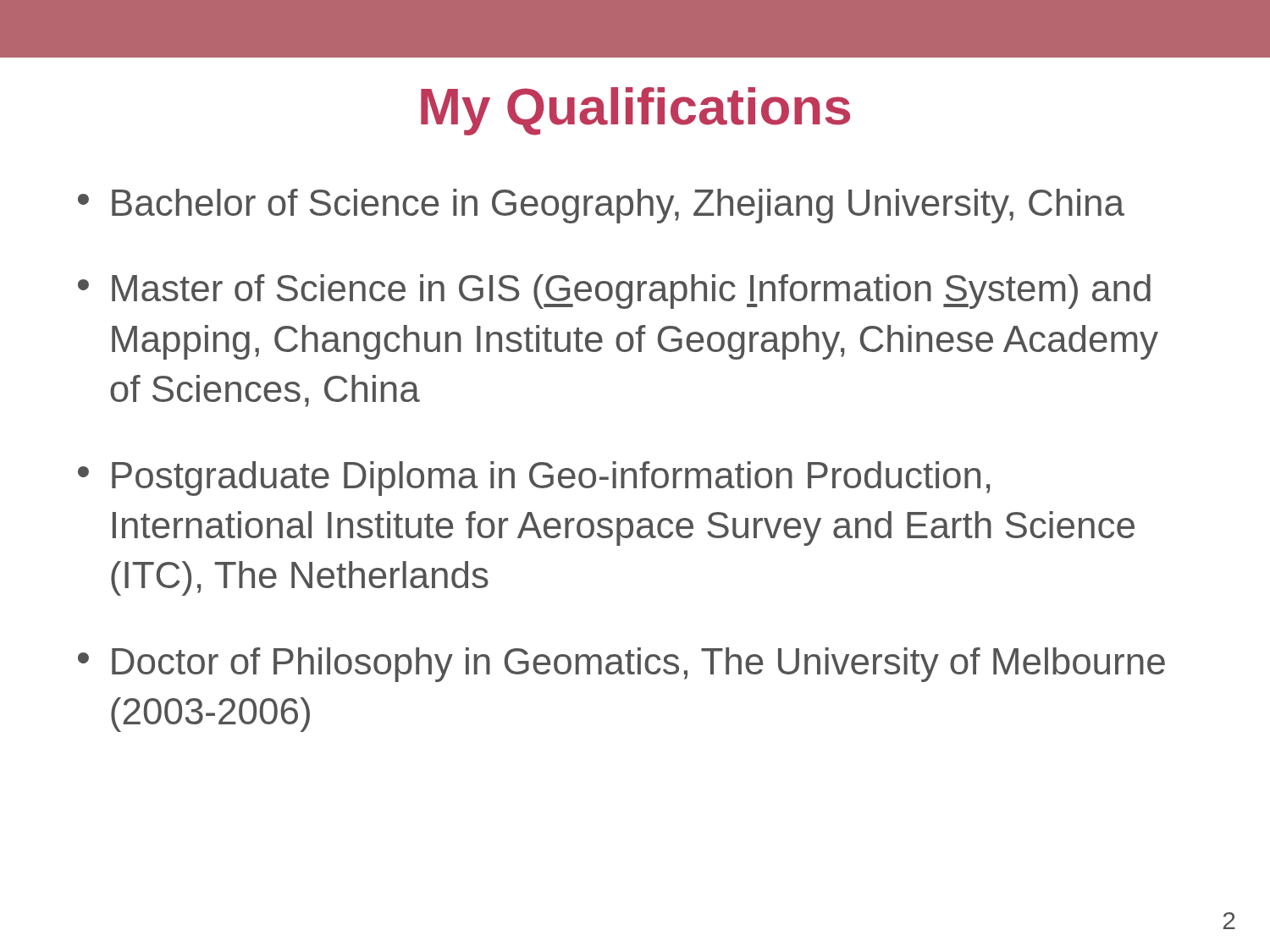Screen dimensions: 952x1270
Task: Click the passage that begins "• Bachelor of Science in Geography, Zhejiang University,"
Action: coord(600,203)
